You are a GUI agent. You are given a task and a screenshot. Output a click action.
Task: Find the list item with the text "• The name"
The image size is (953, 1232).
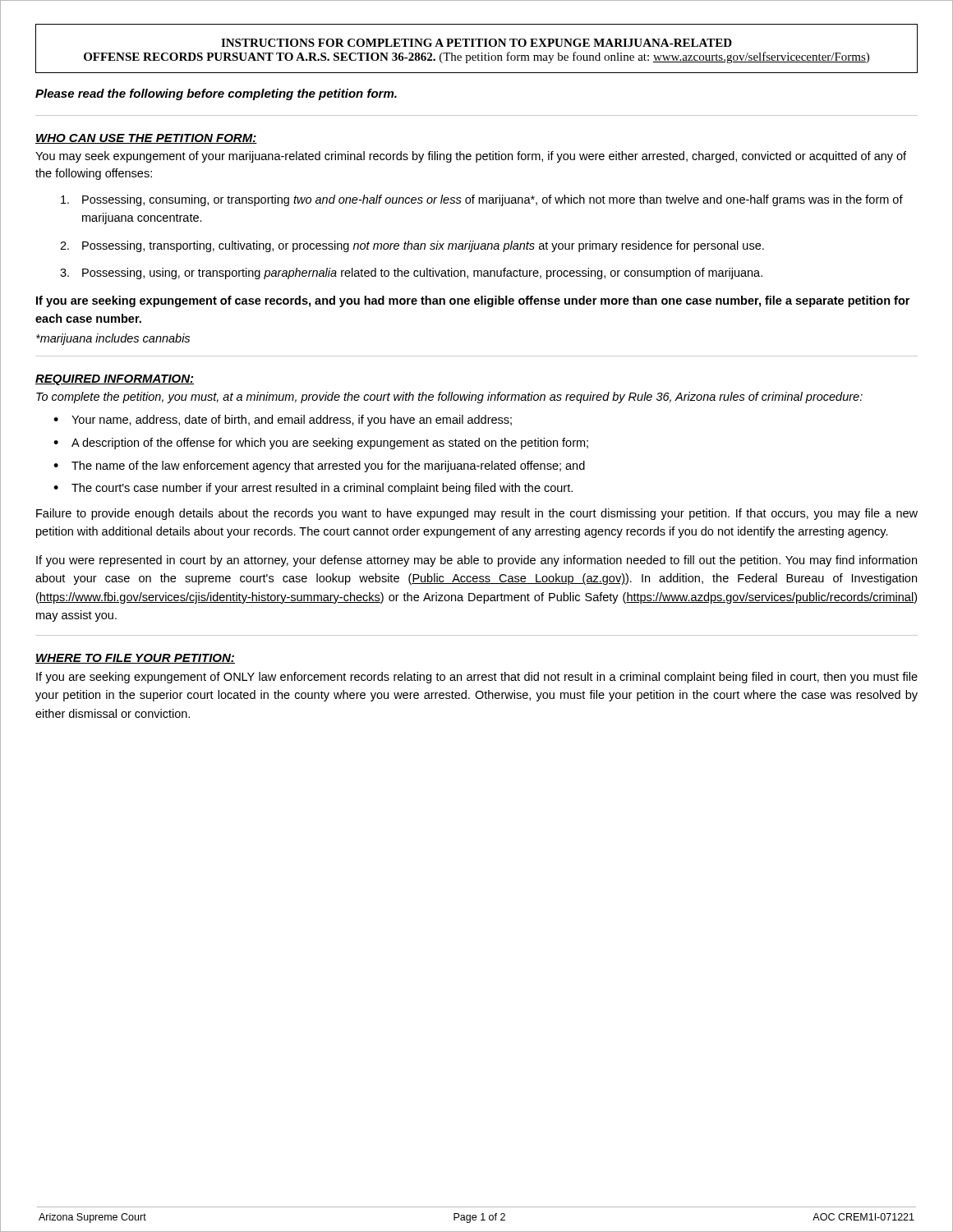319,466
